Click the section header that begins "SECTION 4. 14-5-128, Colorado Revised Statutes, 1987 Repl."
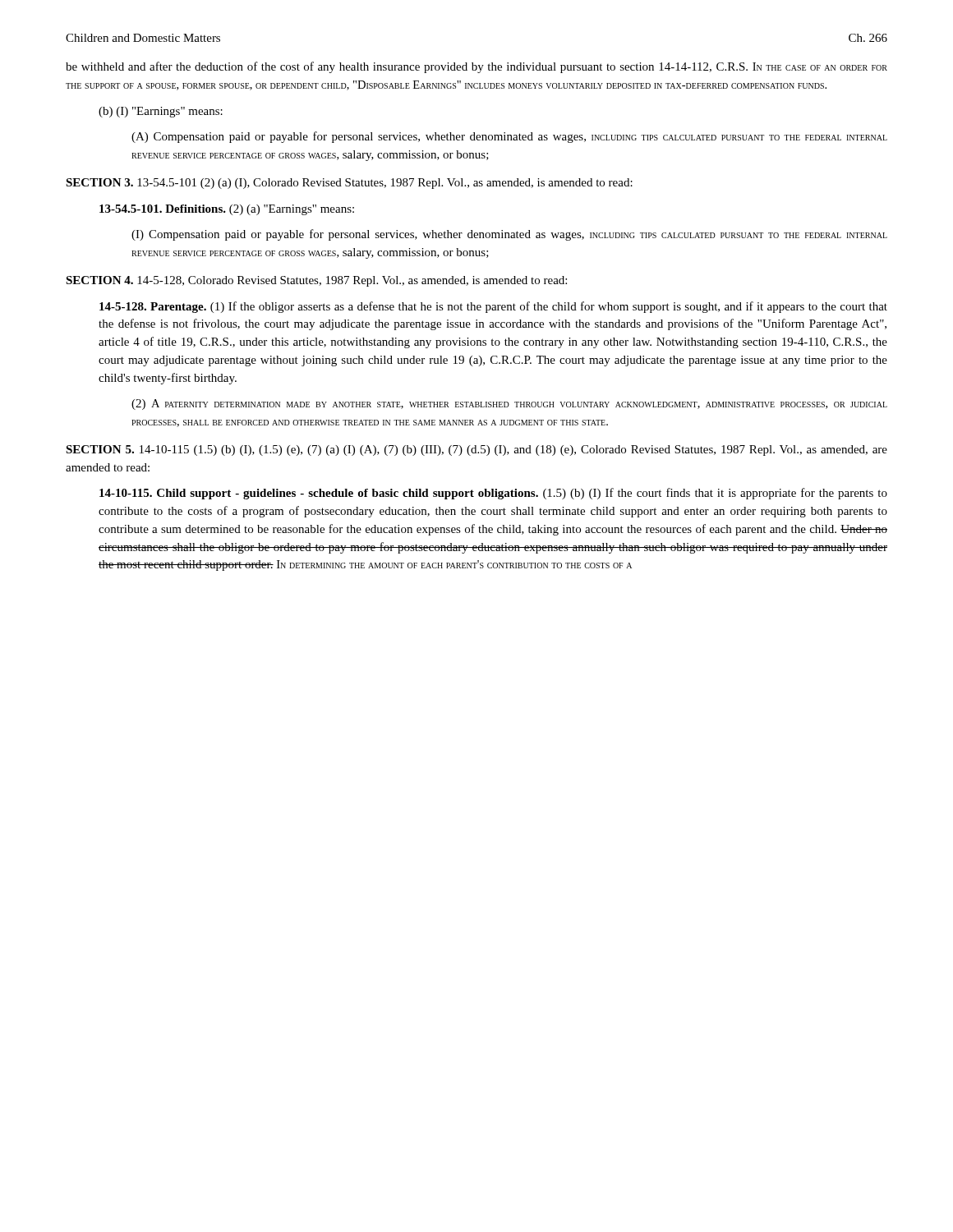 476,281
